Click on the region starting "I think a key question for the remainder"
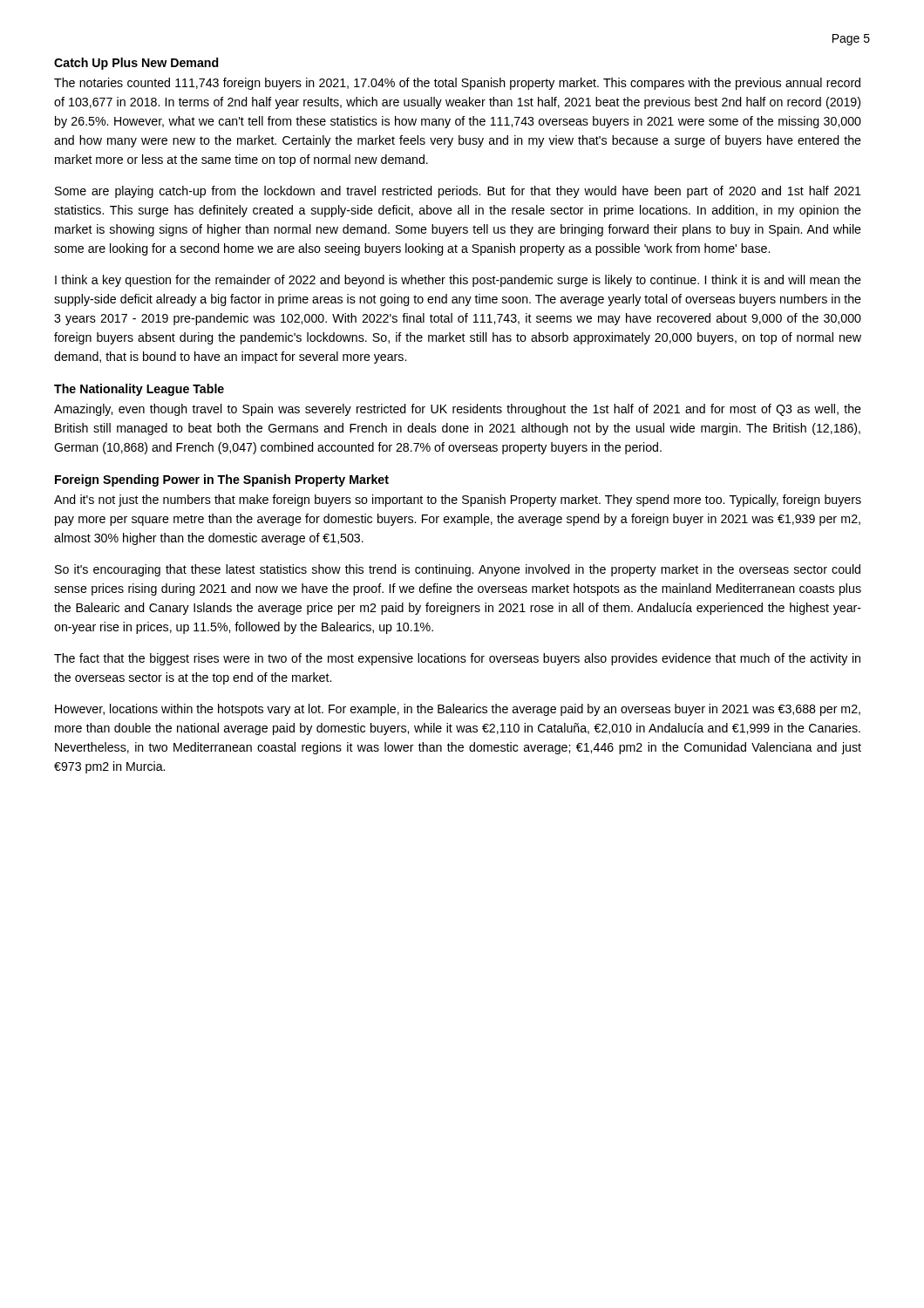Image resolution: width=924 pixels, height=1308 pixels. [458, 318]
